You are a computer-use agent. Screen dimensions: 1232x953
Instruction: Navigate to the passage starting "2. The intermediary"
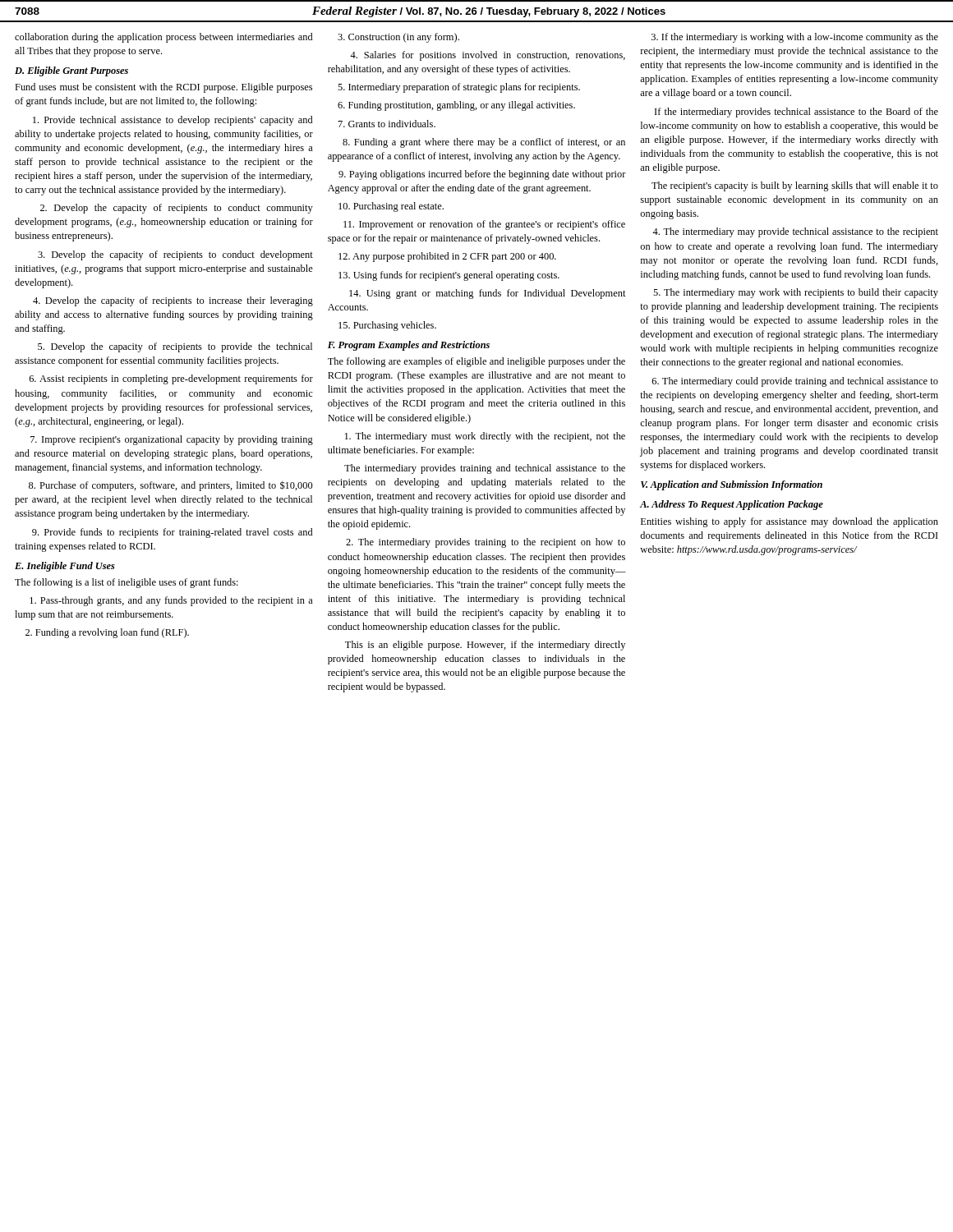[476, 585]
